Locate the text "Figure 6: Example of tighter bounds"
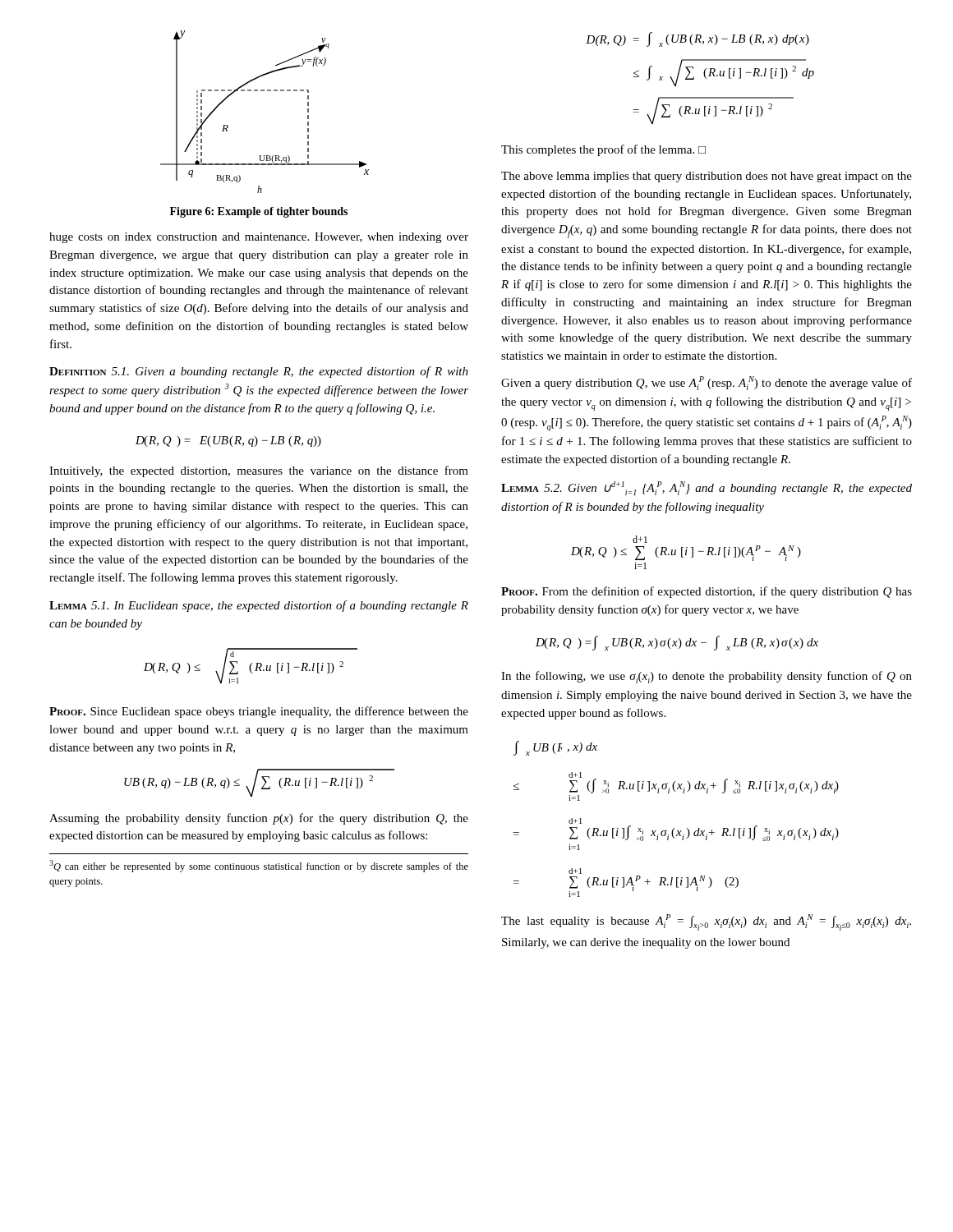 259,212
